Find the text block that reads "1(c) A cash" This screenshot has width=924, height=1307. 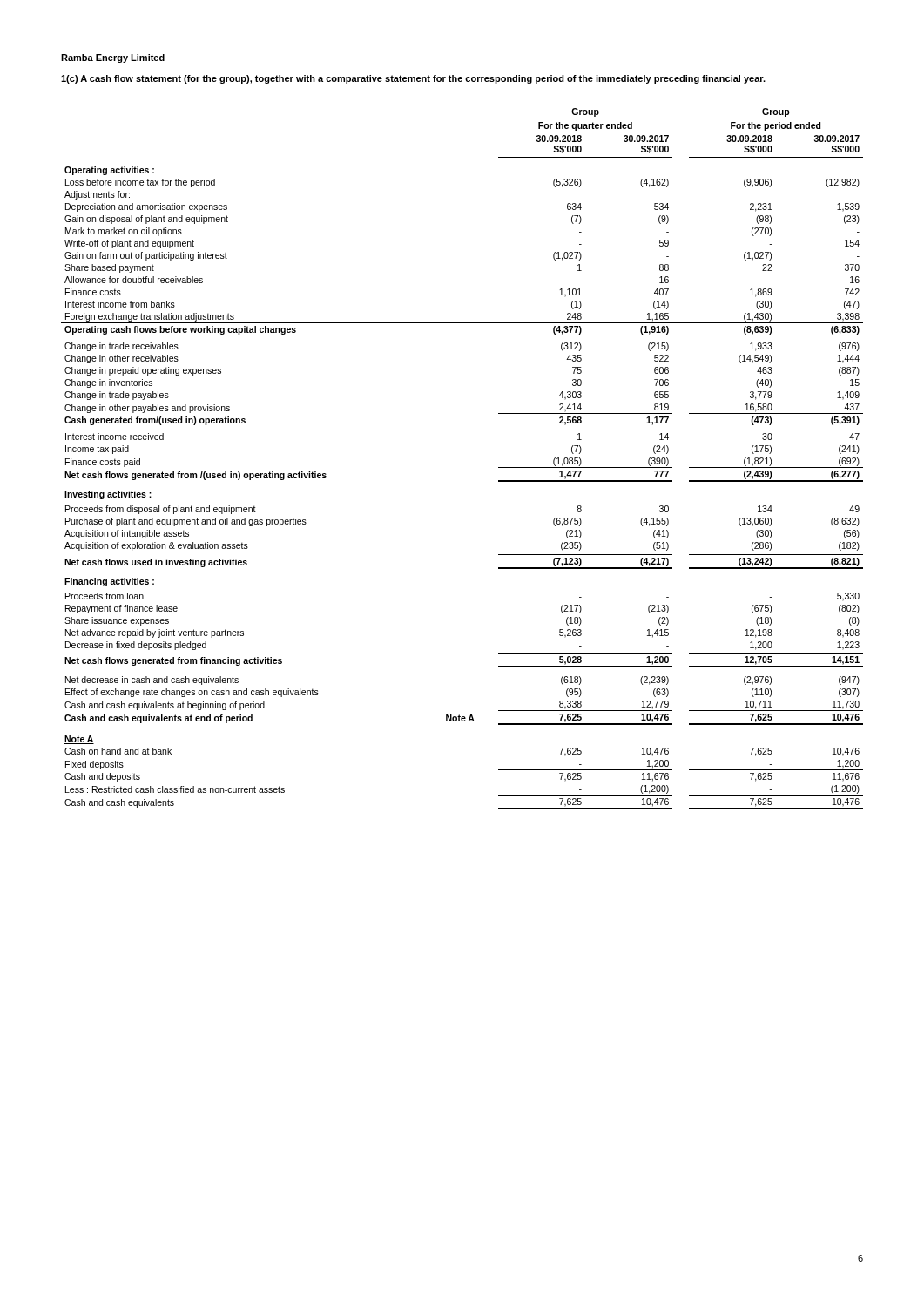[413, 78]
